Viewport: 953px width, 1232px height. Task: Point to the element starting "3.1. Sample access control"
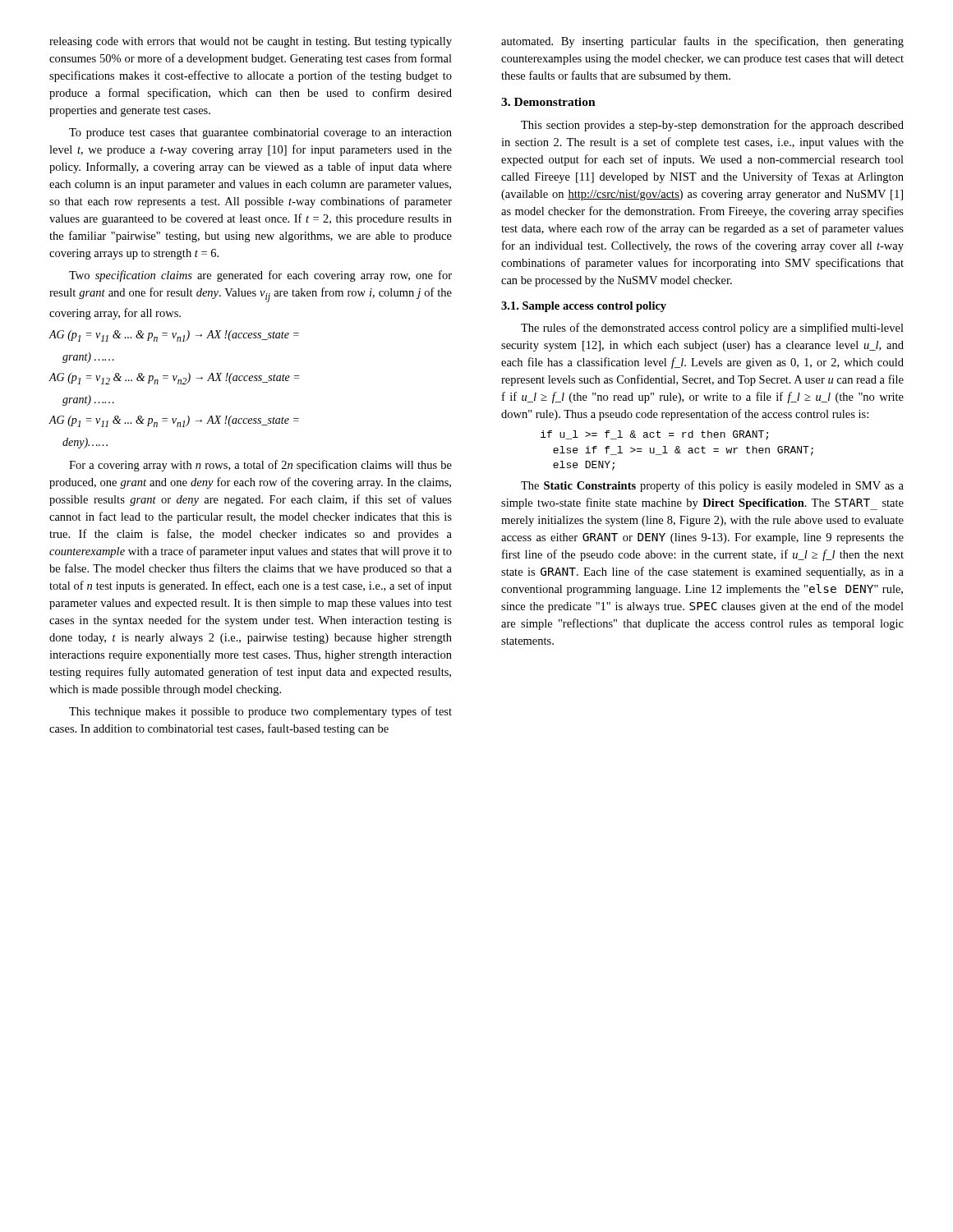(x=584, y=307)
